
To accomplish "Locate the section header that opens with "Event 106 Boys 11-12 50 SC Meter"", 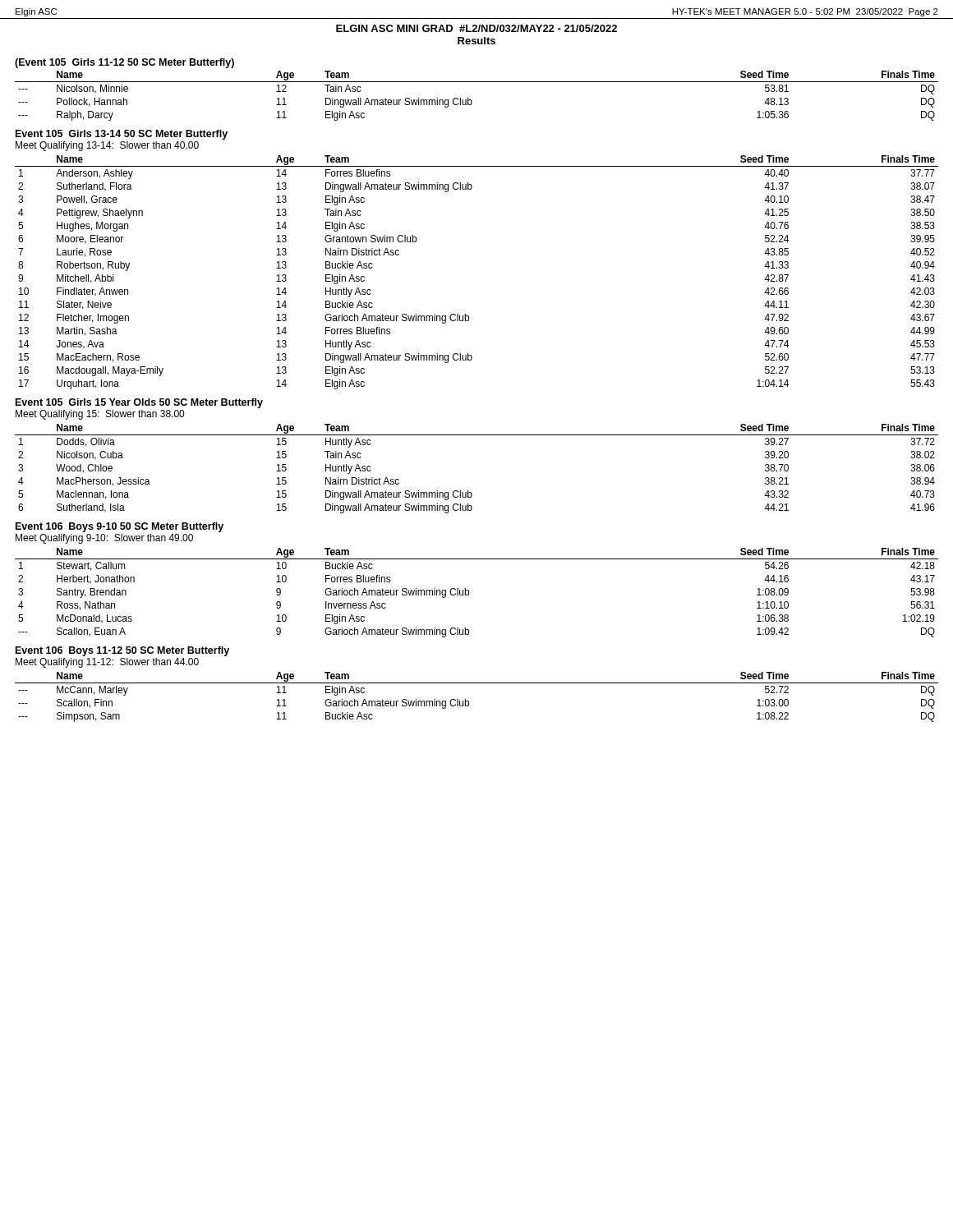I will coord(122,650).
